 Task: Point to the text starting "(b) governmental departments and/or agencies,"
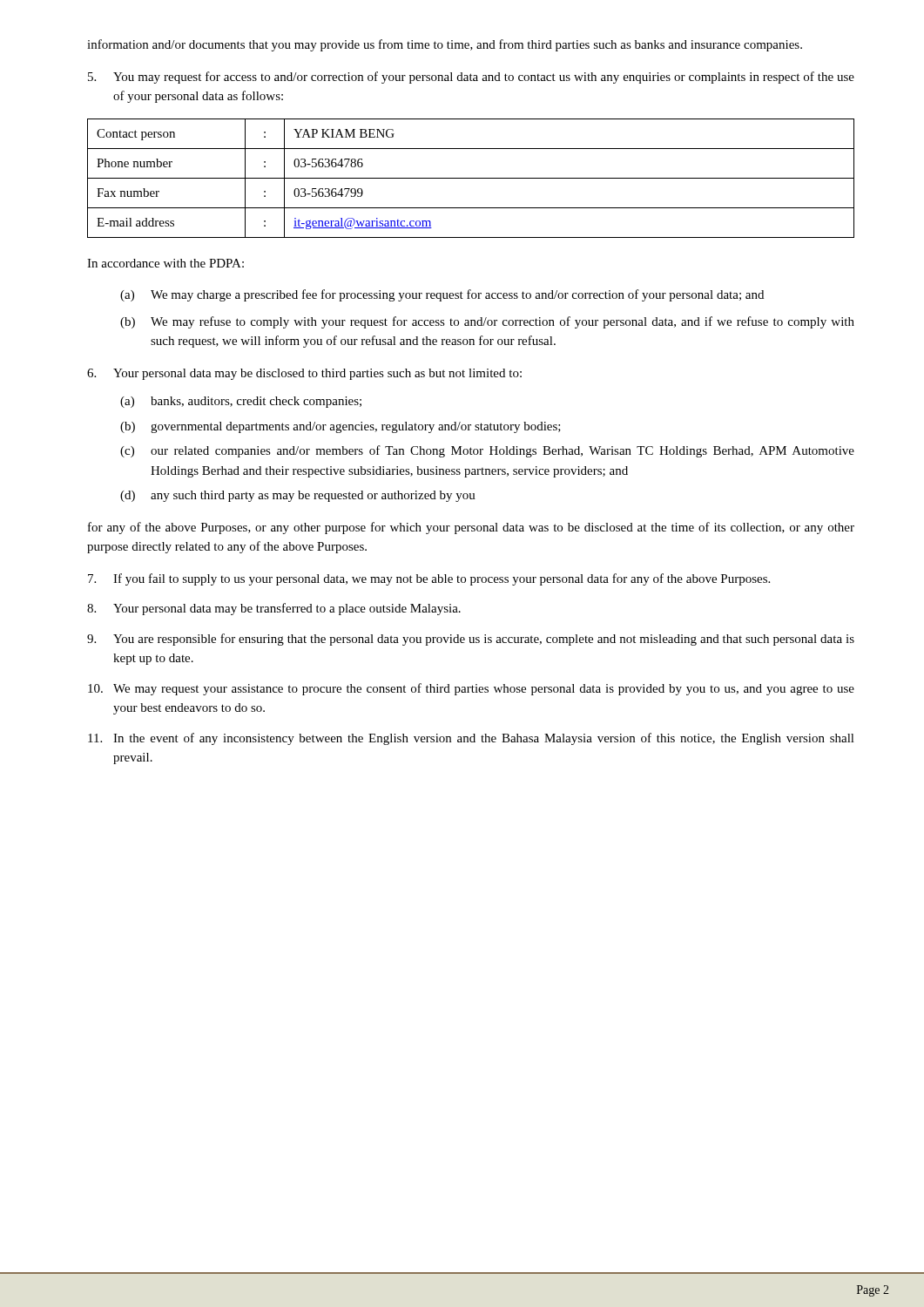coord(487,426)
